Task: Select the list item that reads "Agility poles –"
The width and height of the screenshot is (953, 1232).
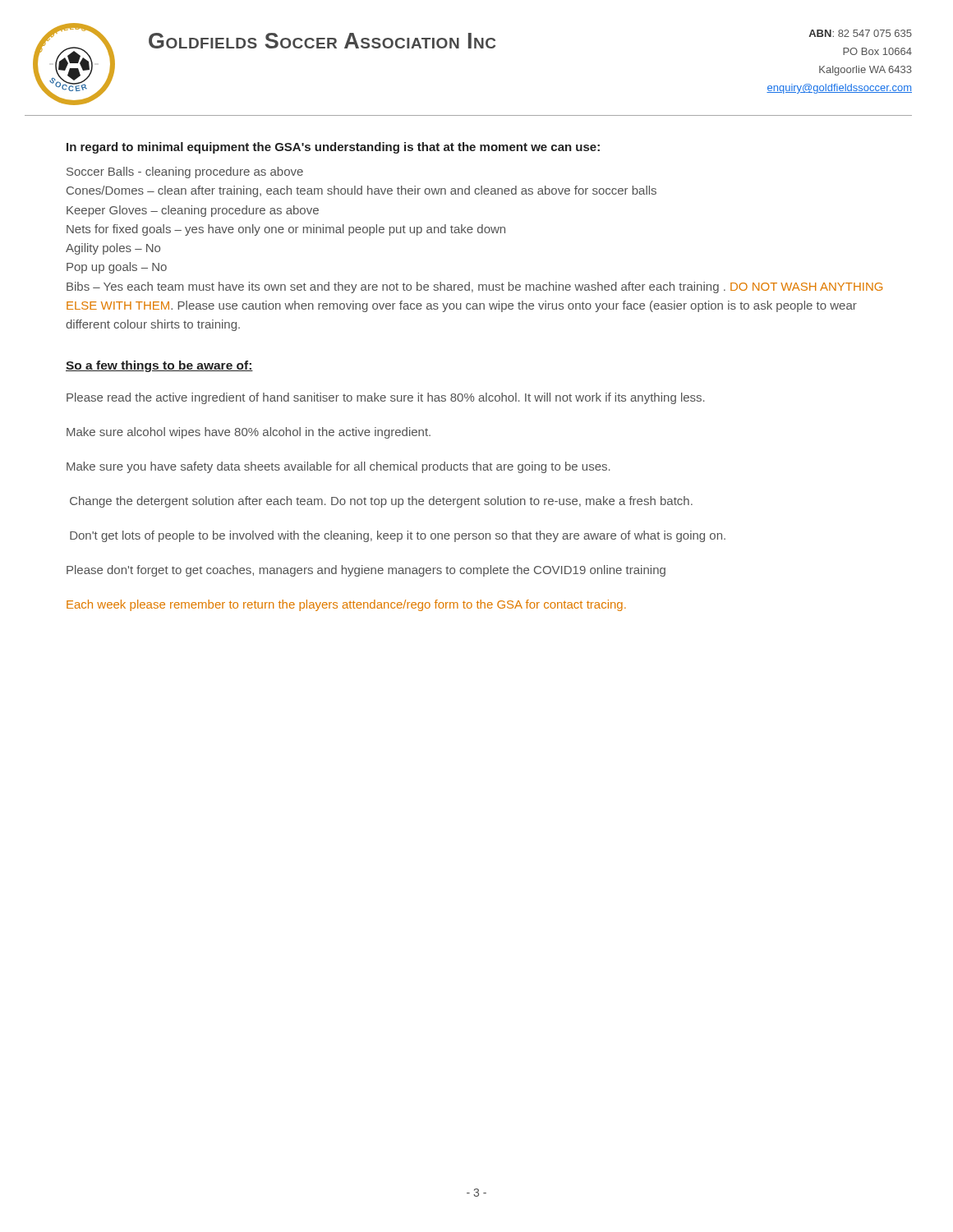Action: point(113,248)
